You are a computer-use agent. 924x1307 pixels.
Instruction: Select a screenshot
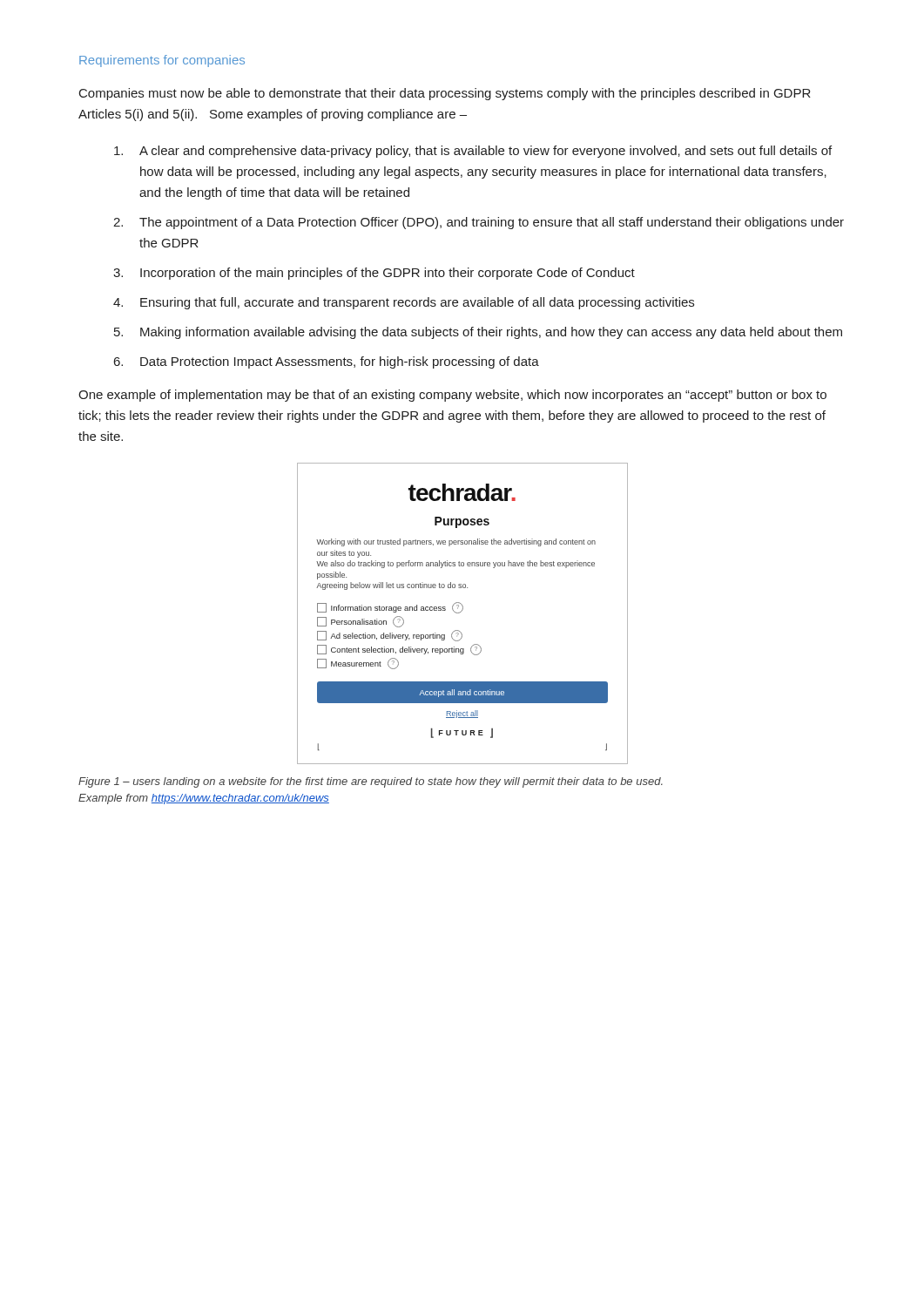pos(462,613)
